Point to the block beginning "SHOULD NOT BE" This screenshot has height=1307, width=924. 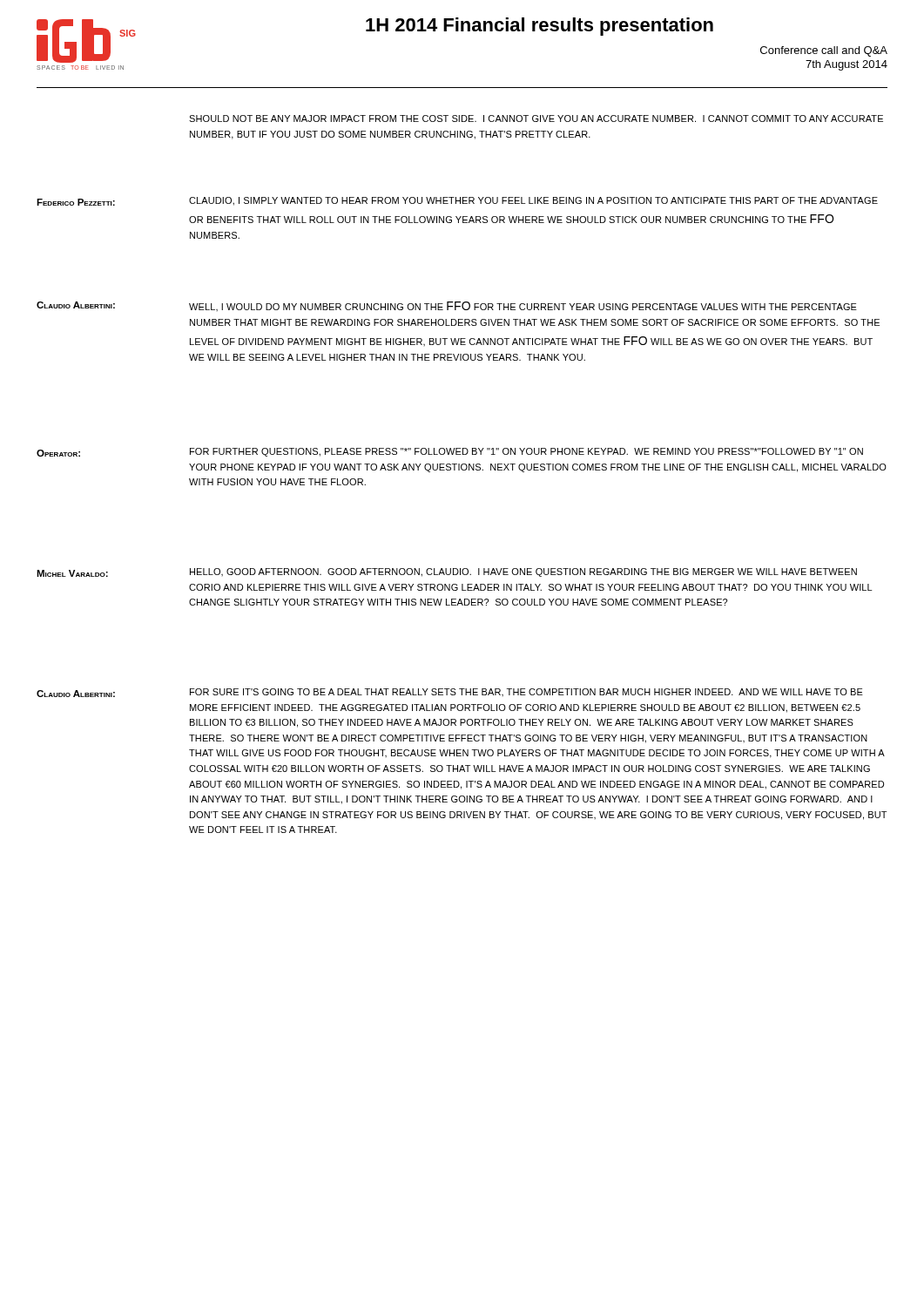(462, 127)
